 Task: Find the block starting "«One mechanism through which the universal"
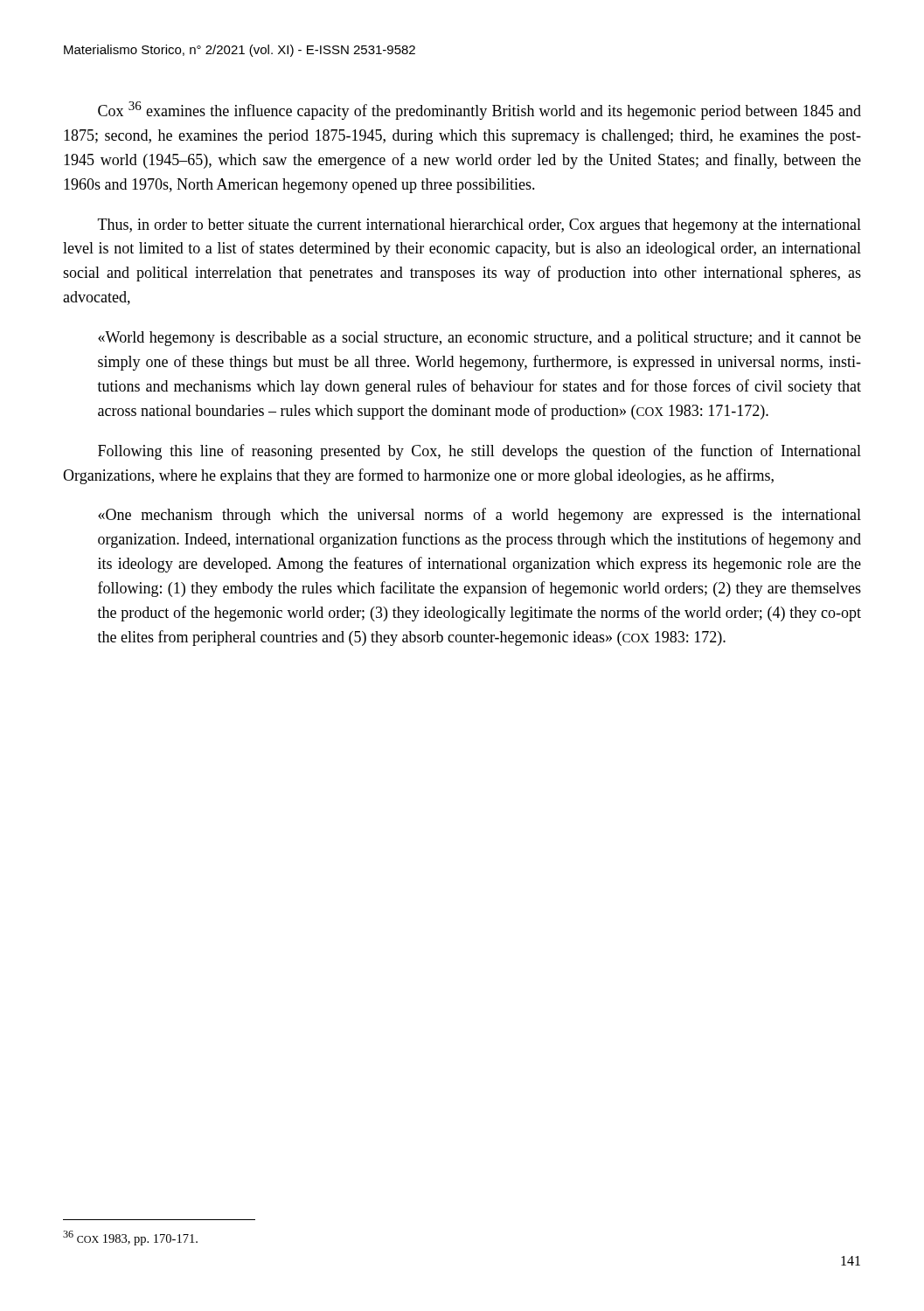(x=479, y=576)
